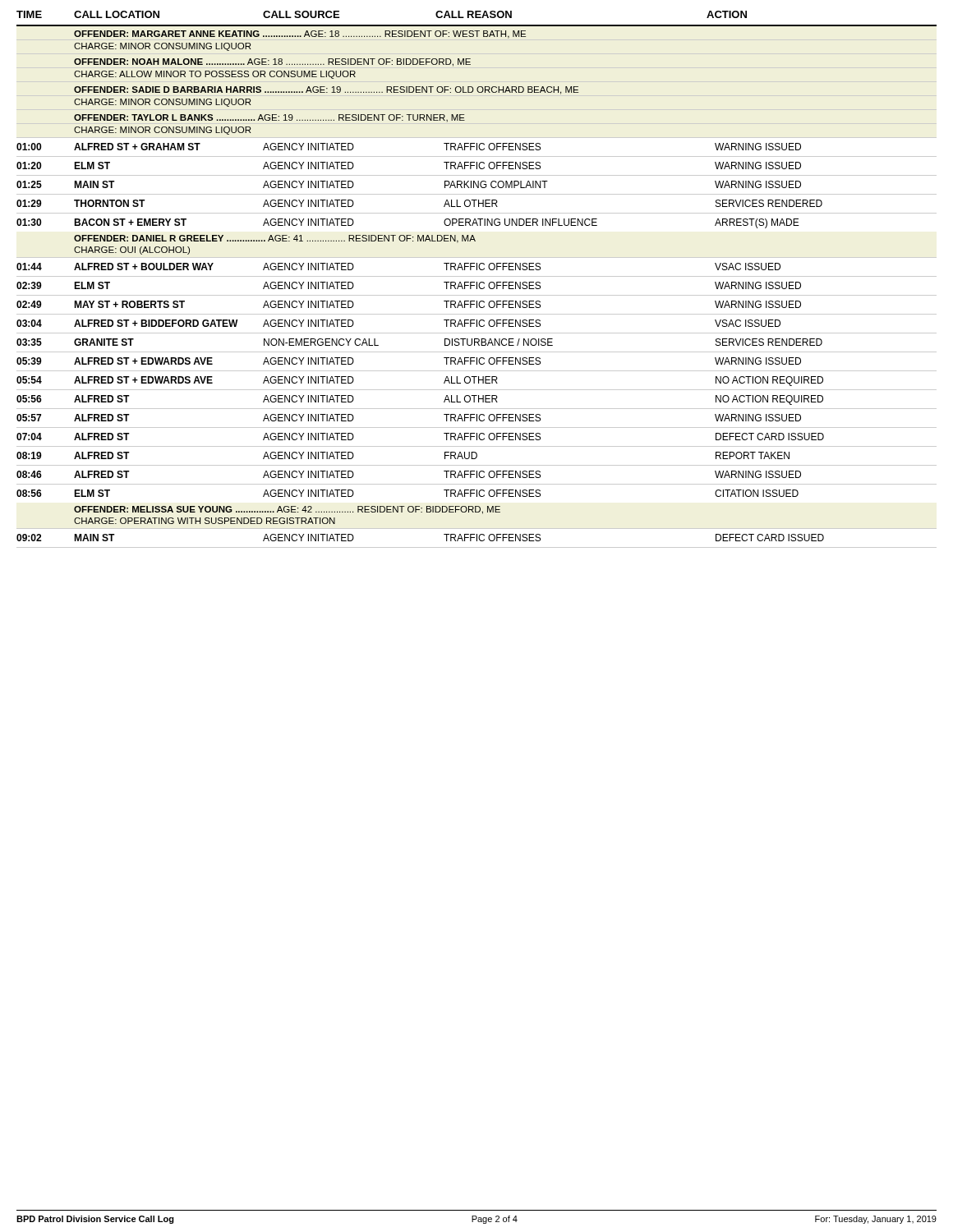Point to the region starting "OFFENDER: MARGARET ANNE"
This screenshot has width=953, height=1232.
(300, 34)
